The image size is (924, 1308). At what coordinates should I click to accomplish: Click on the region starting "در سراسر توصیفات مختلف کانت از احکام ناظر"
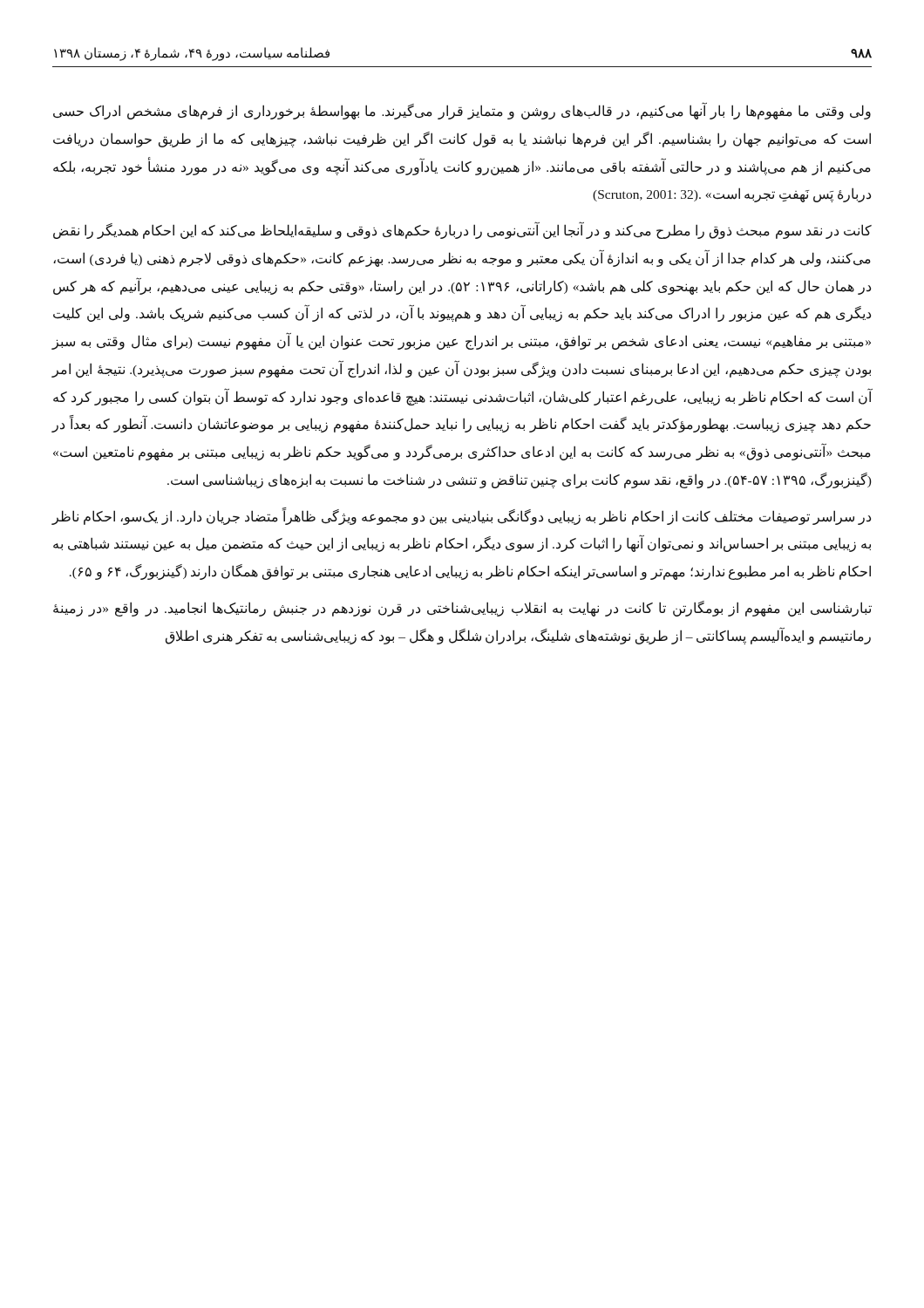[462, 544]
